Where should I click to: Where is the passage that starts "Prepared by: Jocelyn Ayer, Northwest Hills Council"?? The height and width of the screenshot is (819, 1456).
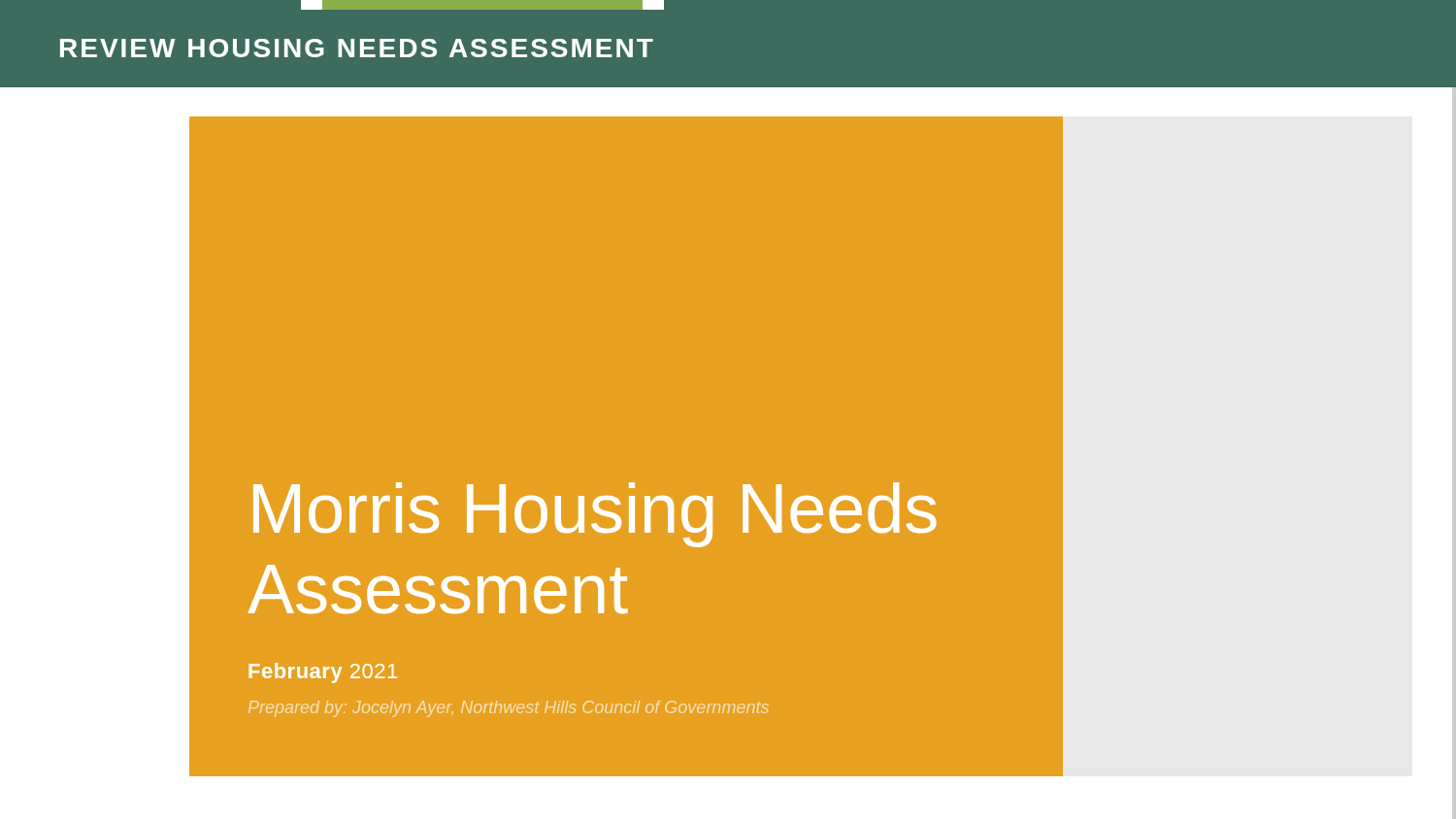pos(508,707)
